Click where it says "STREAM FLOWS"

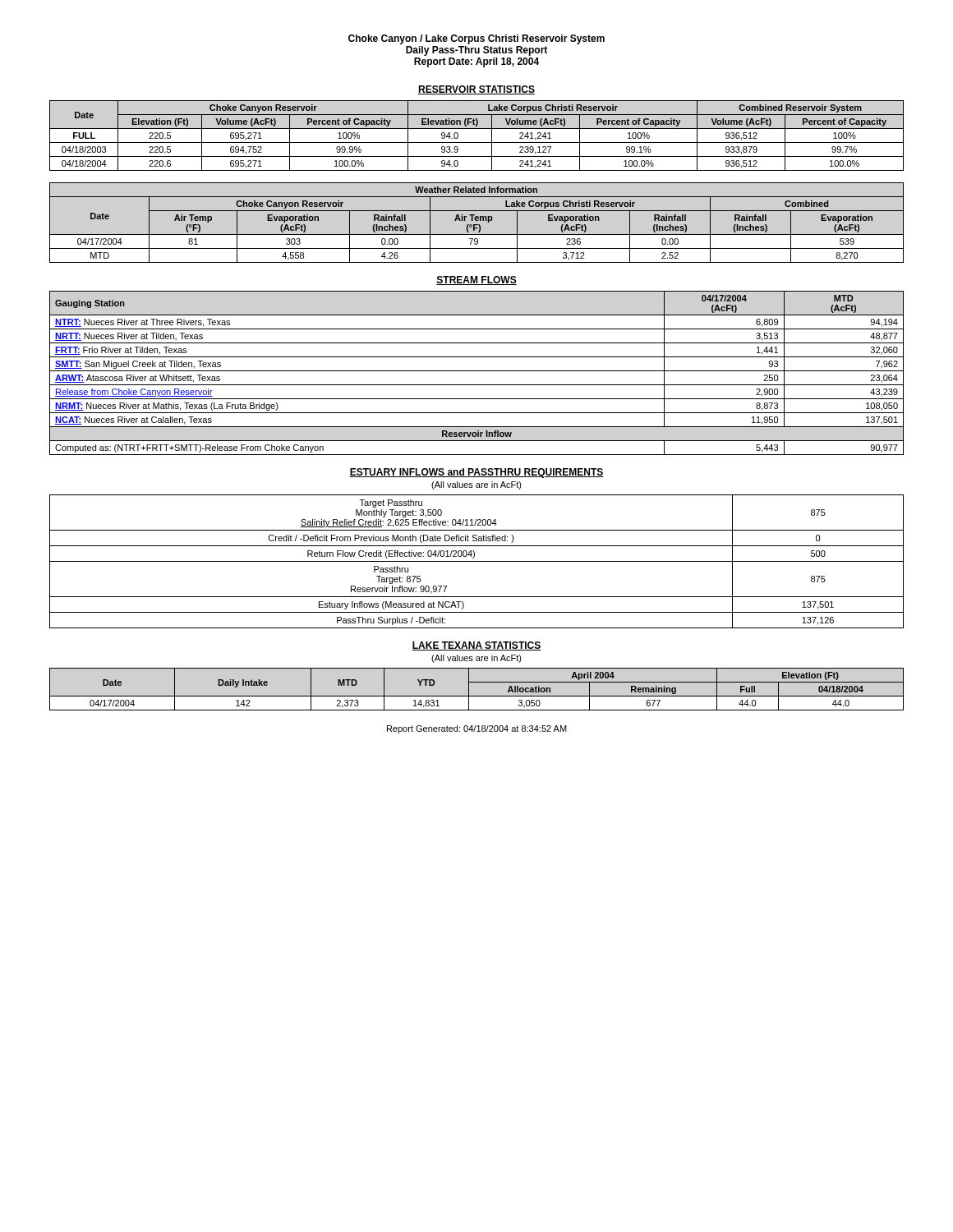click(476, 280)
